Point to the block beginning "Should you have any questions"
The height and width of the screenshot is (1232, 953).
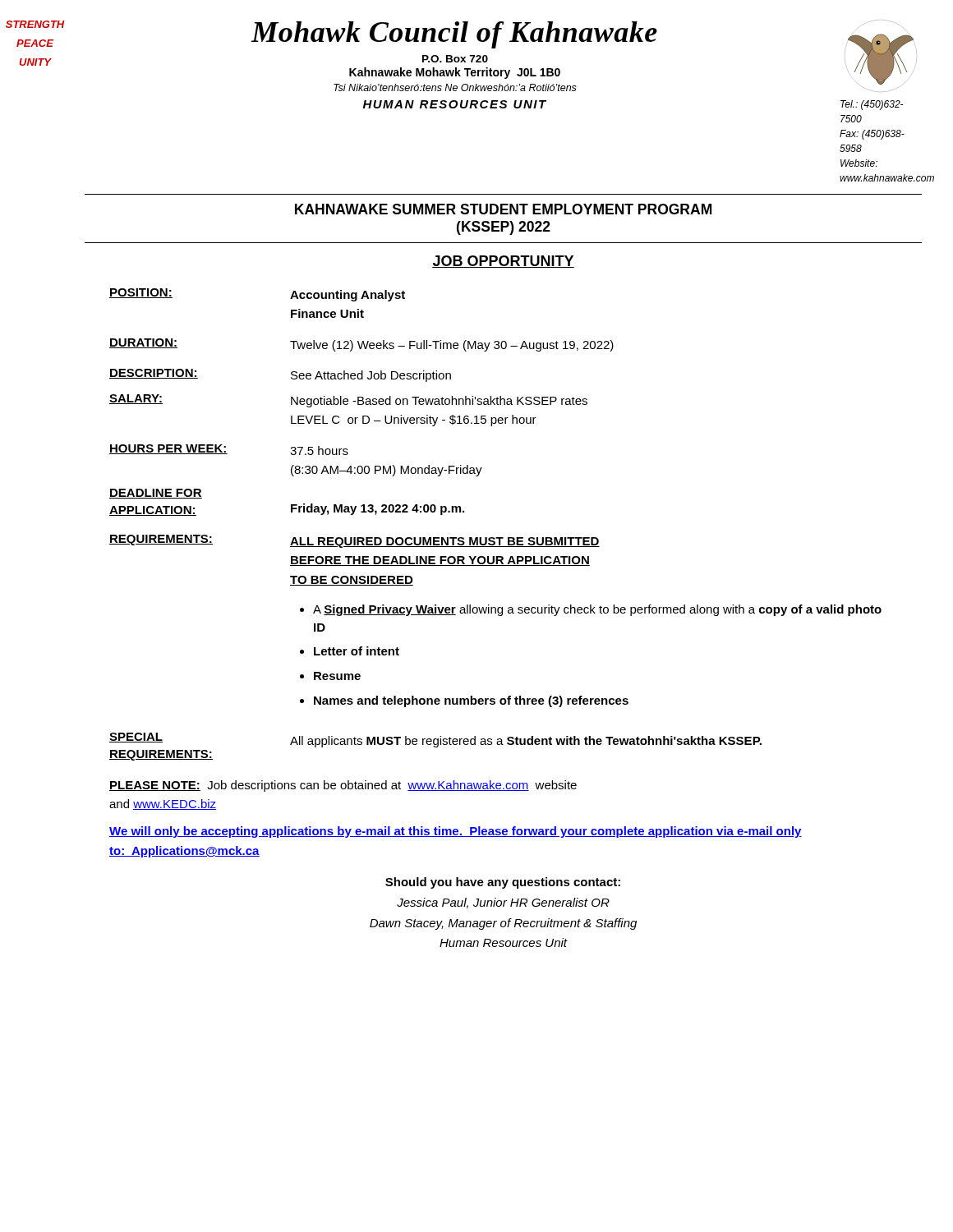(x=503, y=912)
